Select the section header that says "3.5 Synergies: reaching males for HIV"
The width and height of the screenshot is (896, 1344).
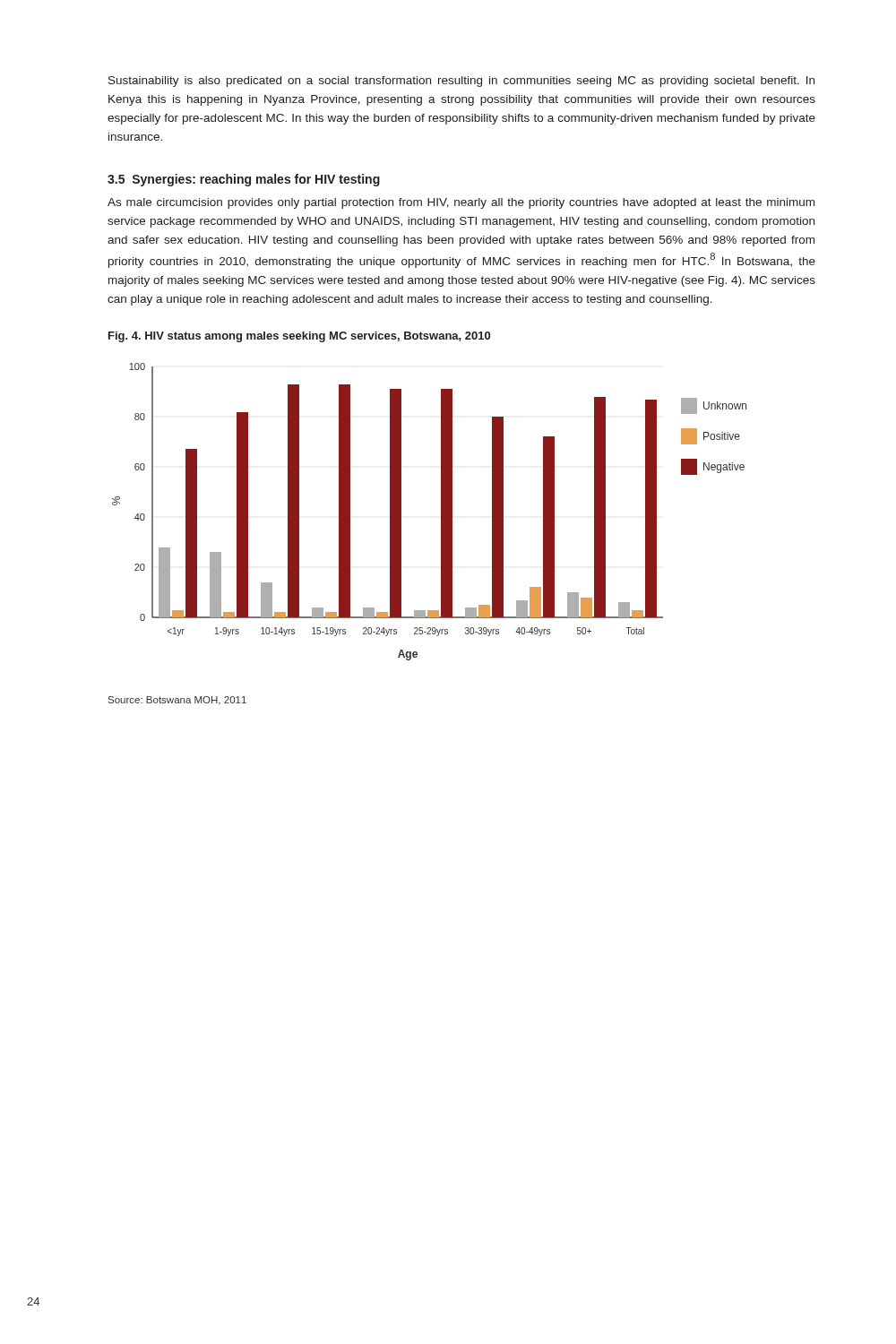click(244, 179)
